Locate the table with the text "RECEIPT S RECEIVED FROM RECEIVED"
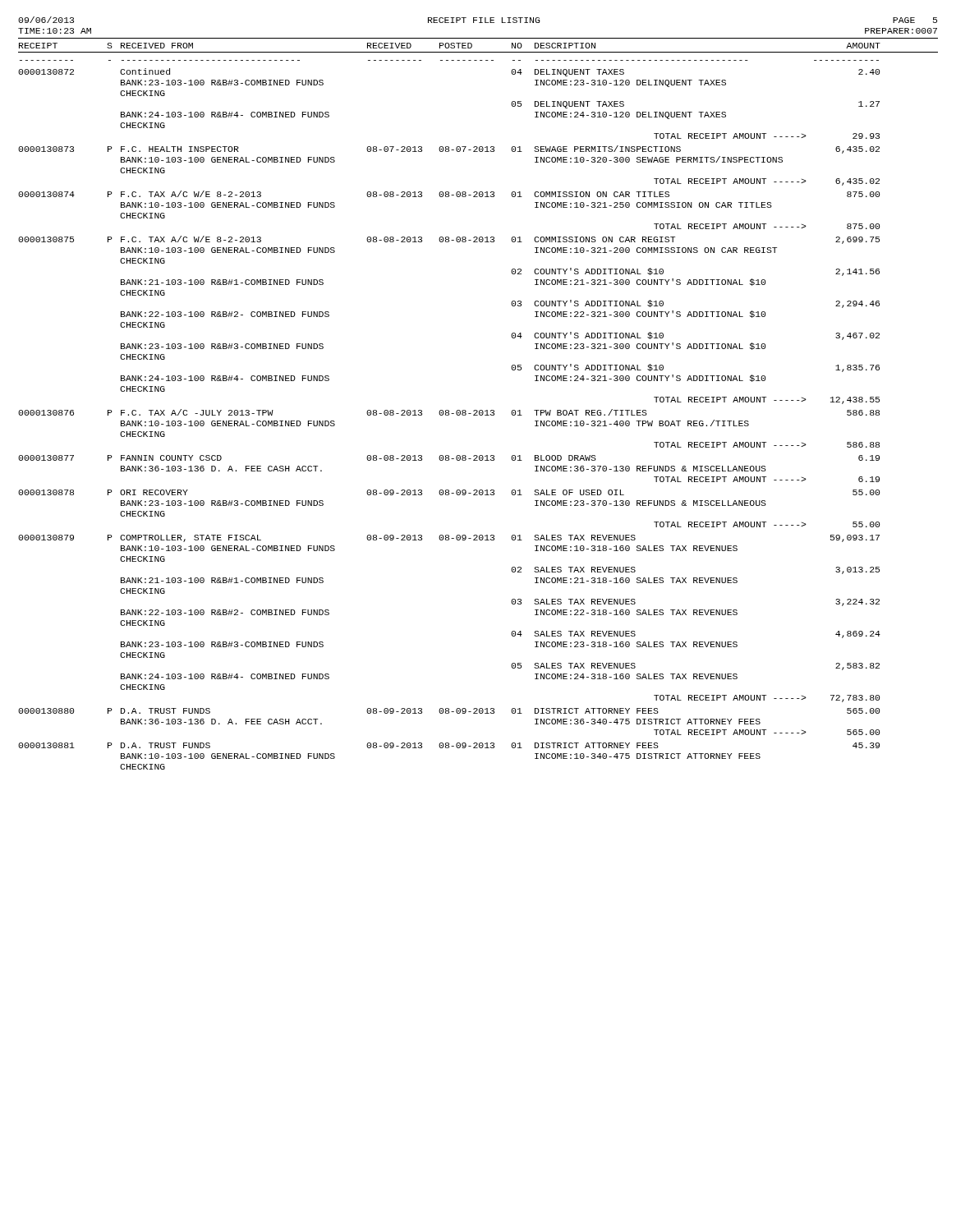Screen dimensions: 1232x956 point(478,405)
